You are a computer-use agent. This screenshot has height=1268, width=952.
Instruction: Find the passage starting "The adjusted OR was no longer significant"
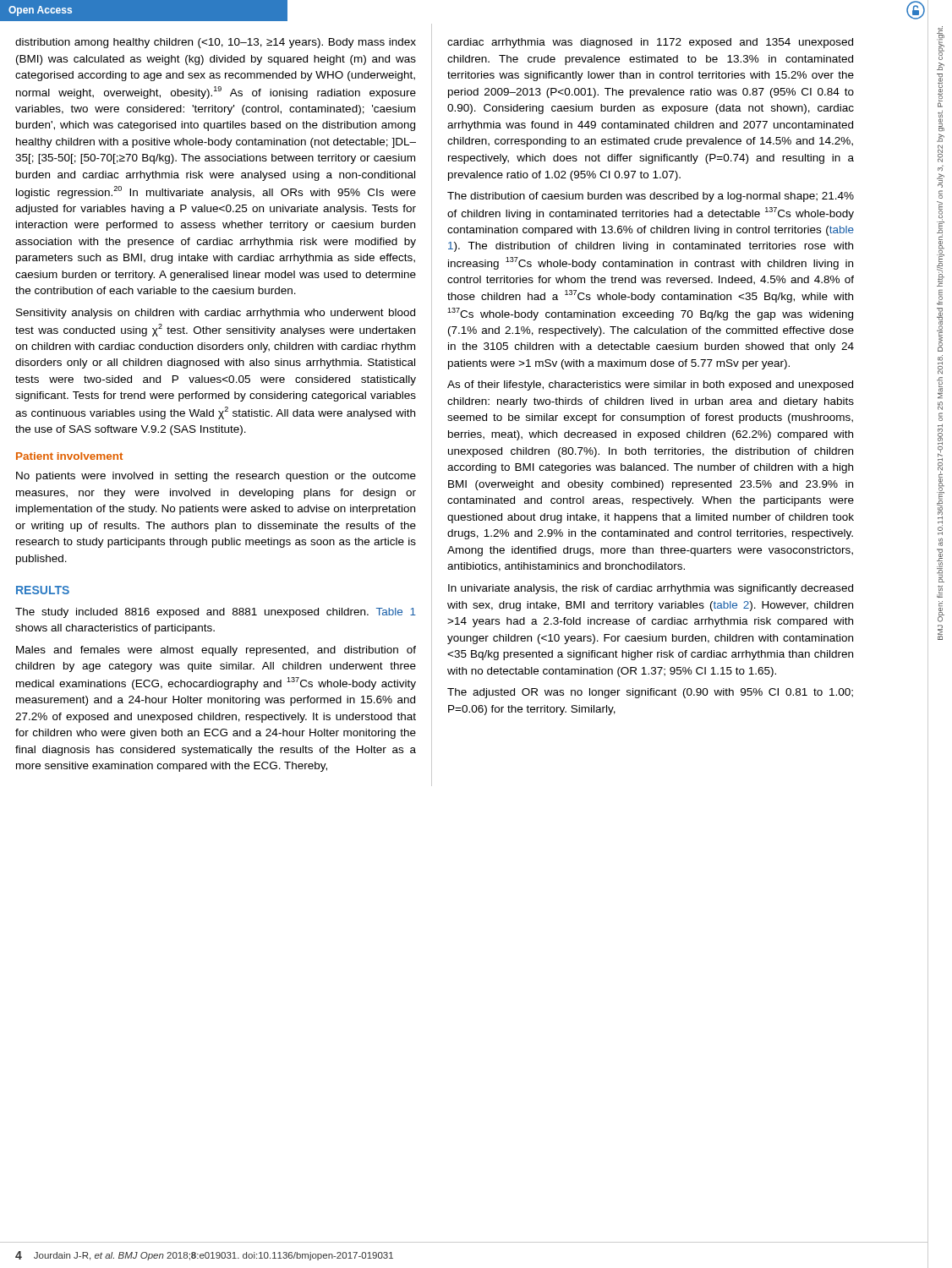[651, 701]
